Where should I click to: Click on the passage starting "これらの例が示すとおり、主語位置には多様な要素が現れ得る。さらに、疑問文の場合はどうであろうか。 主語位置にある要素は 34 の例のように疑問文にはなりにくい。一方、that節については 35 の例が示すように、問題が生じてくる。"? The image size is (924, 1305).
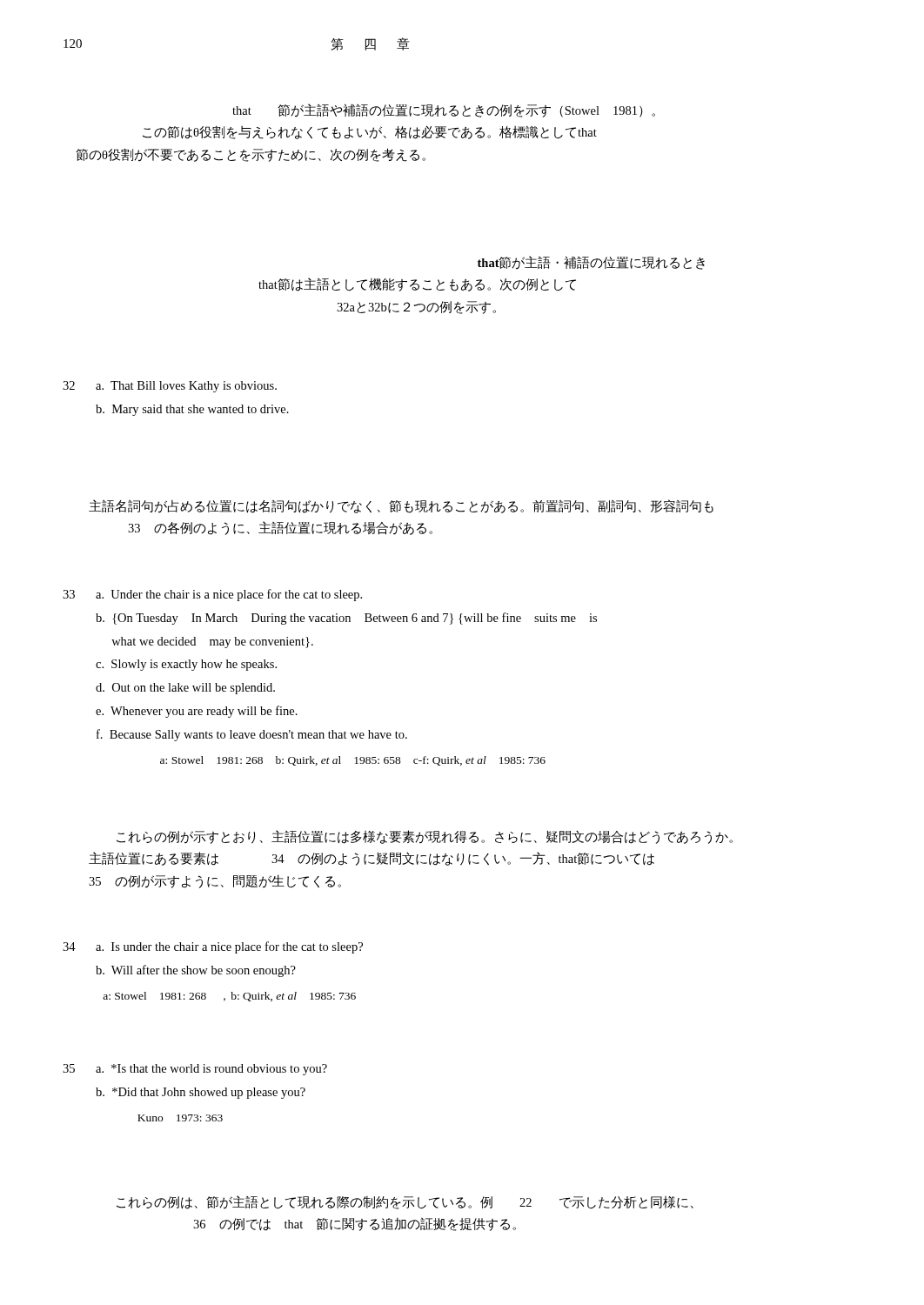462,860
